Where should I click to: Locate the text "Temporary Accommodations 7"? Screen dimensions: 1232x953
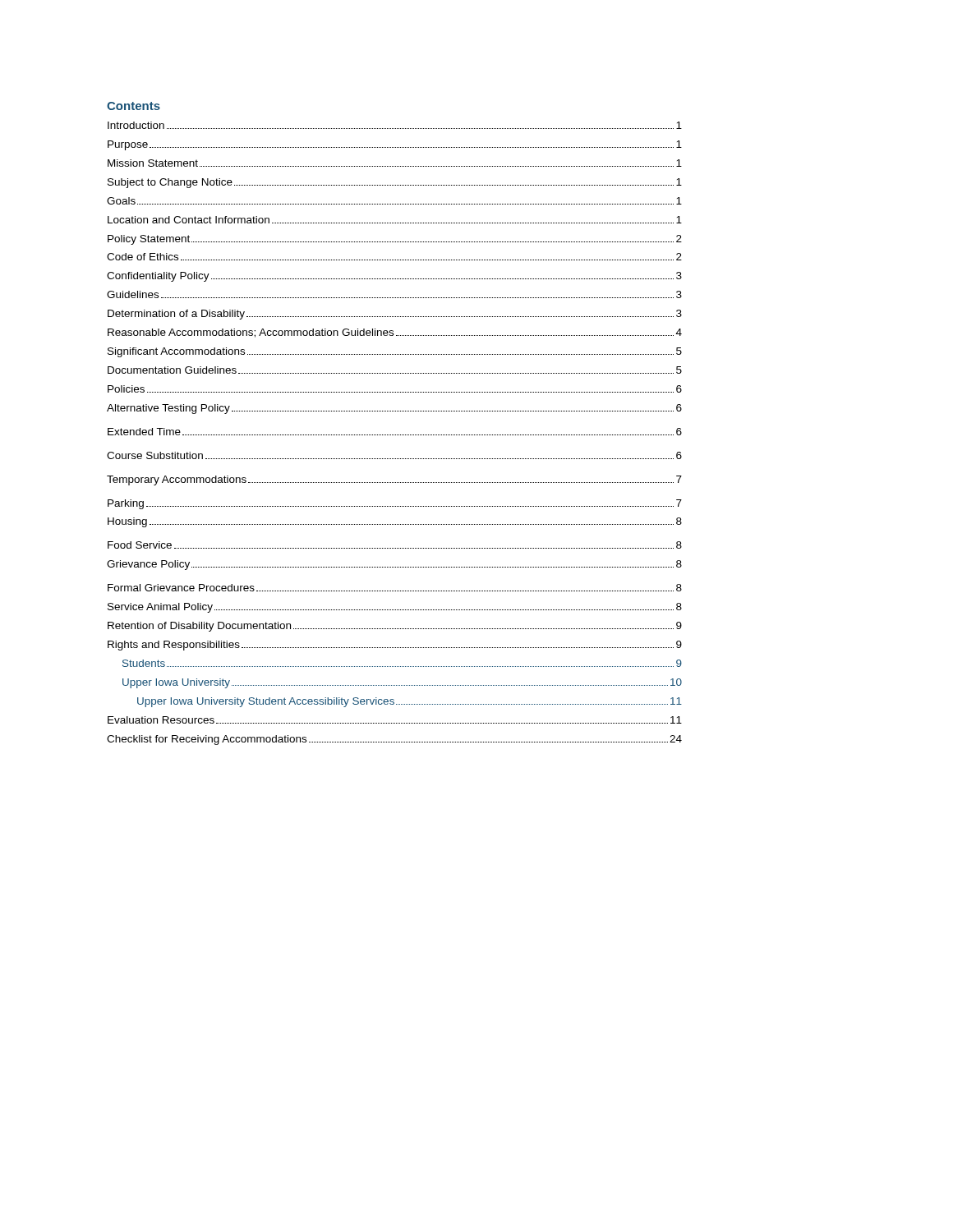[394, 480]
